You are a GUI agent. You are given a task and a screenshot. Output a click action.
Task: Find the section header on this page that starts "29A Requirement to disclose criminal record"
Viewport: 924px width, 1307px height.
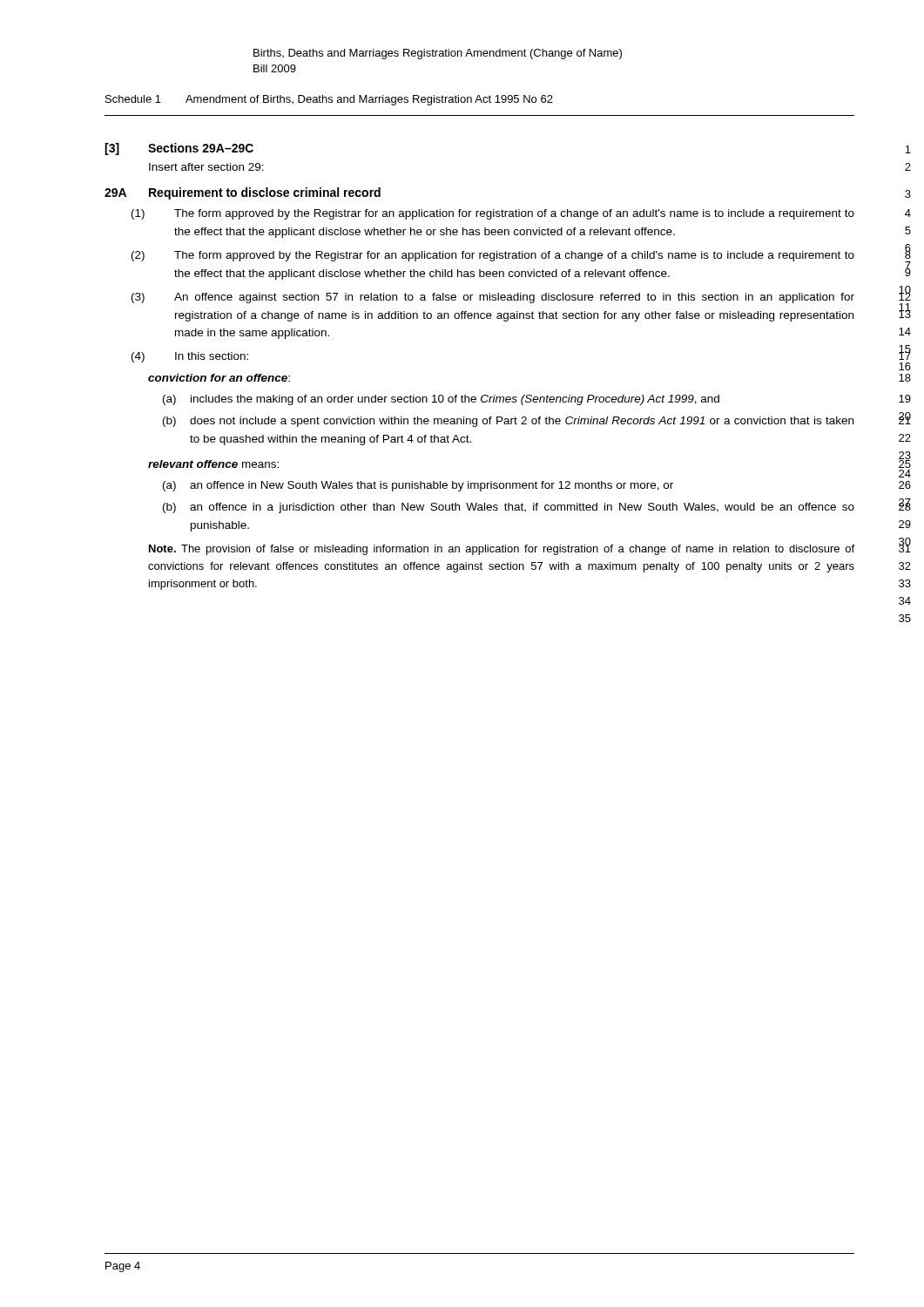243,193
